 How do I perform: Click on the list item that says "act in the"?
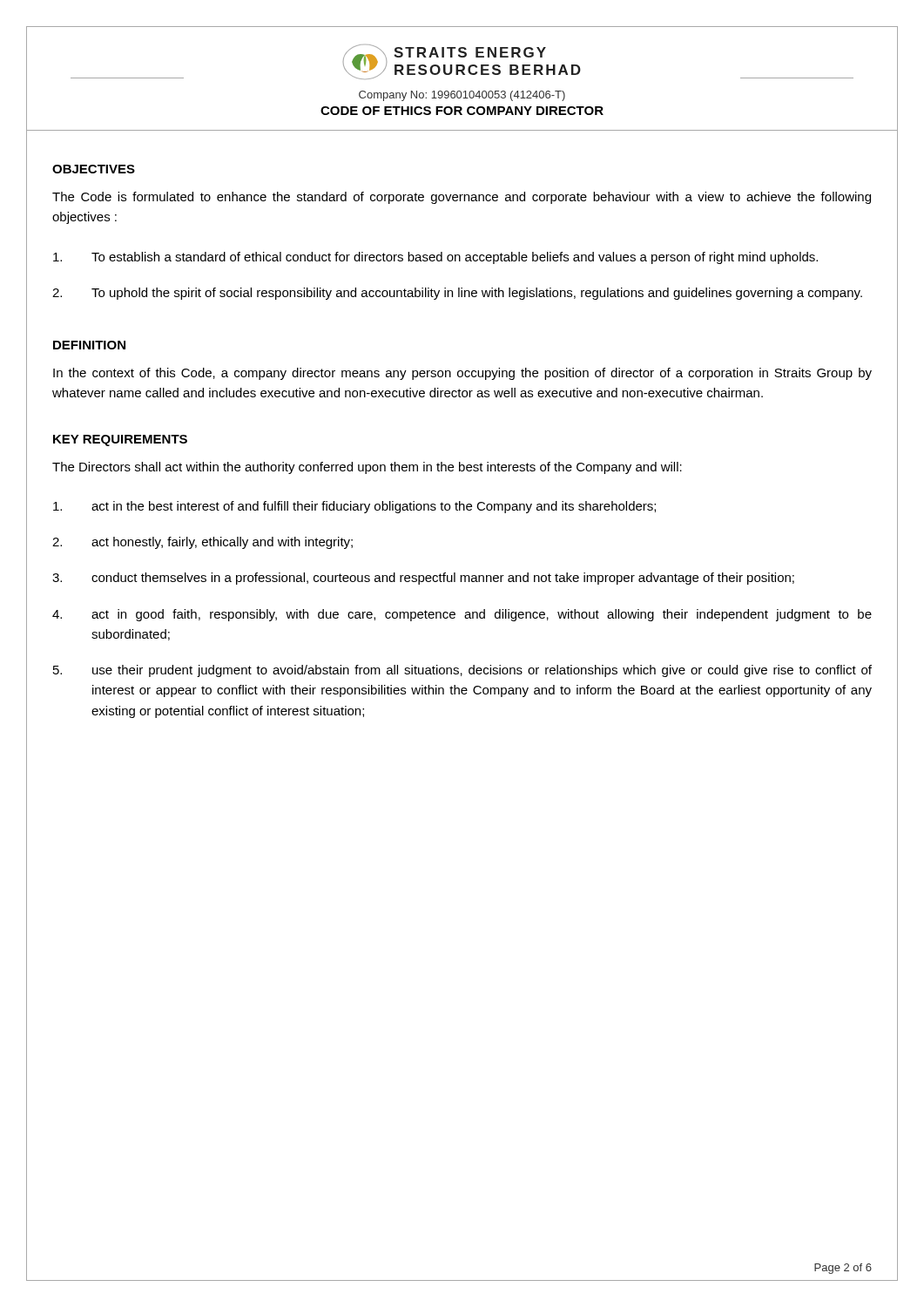pos(462,506)
